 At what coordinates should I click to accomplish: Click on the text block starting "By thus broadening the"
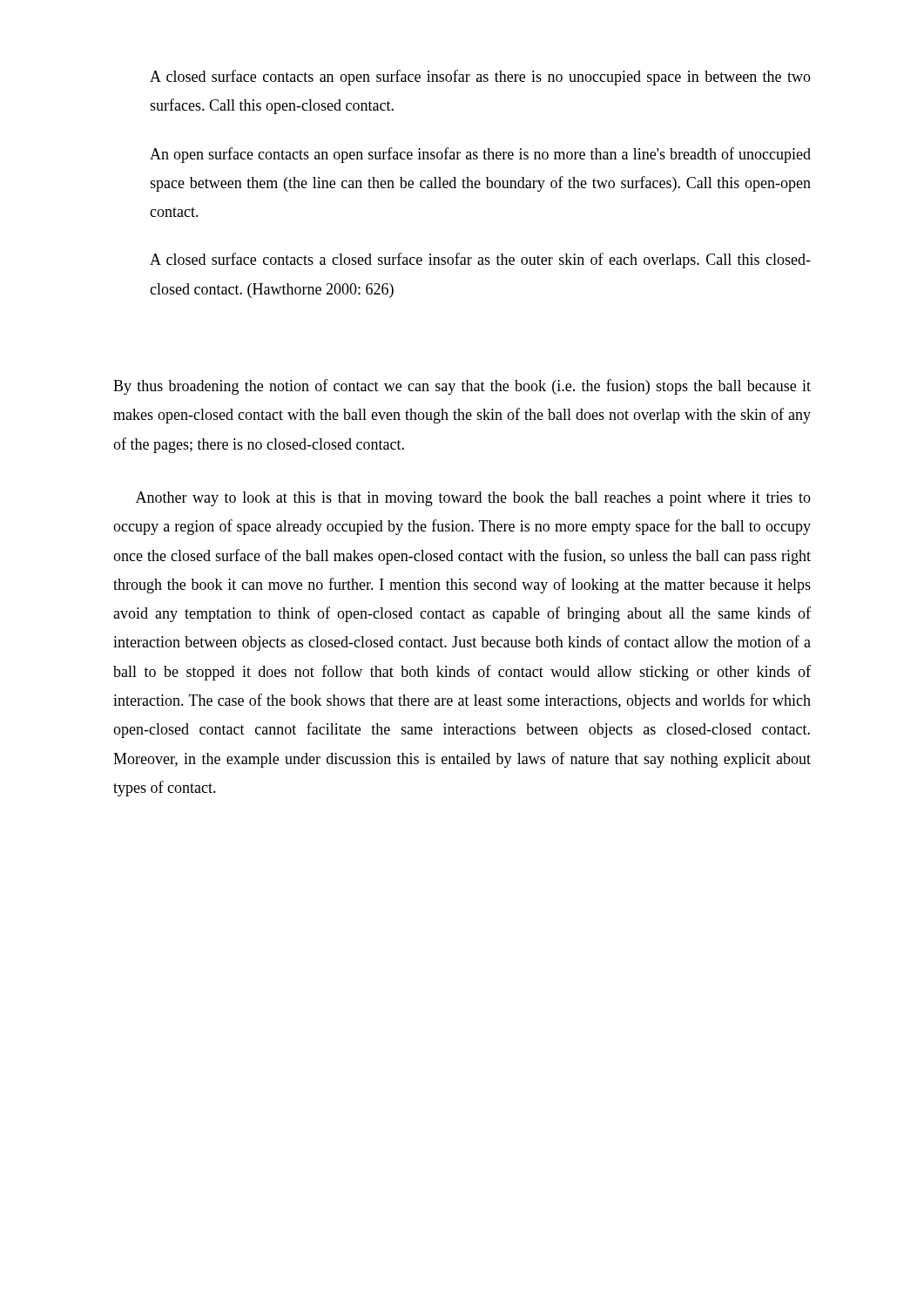tap(462, 415)
